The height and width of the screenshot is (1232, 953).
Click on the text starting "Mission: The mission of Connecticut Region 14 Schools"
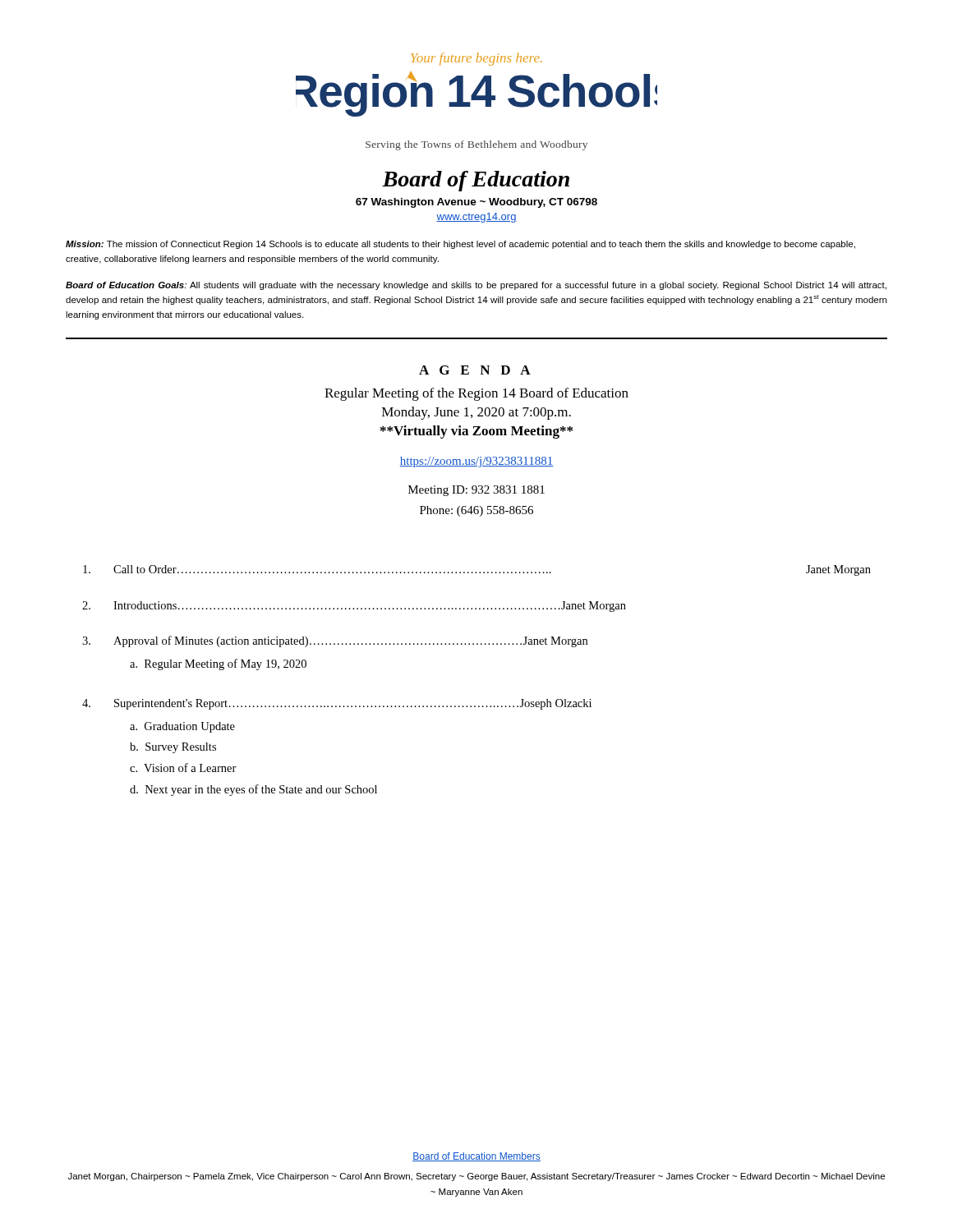(x=461, y=251)
